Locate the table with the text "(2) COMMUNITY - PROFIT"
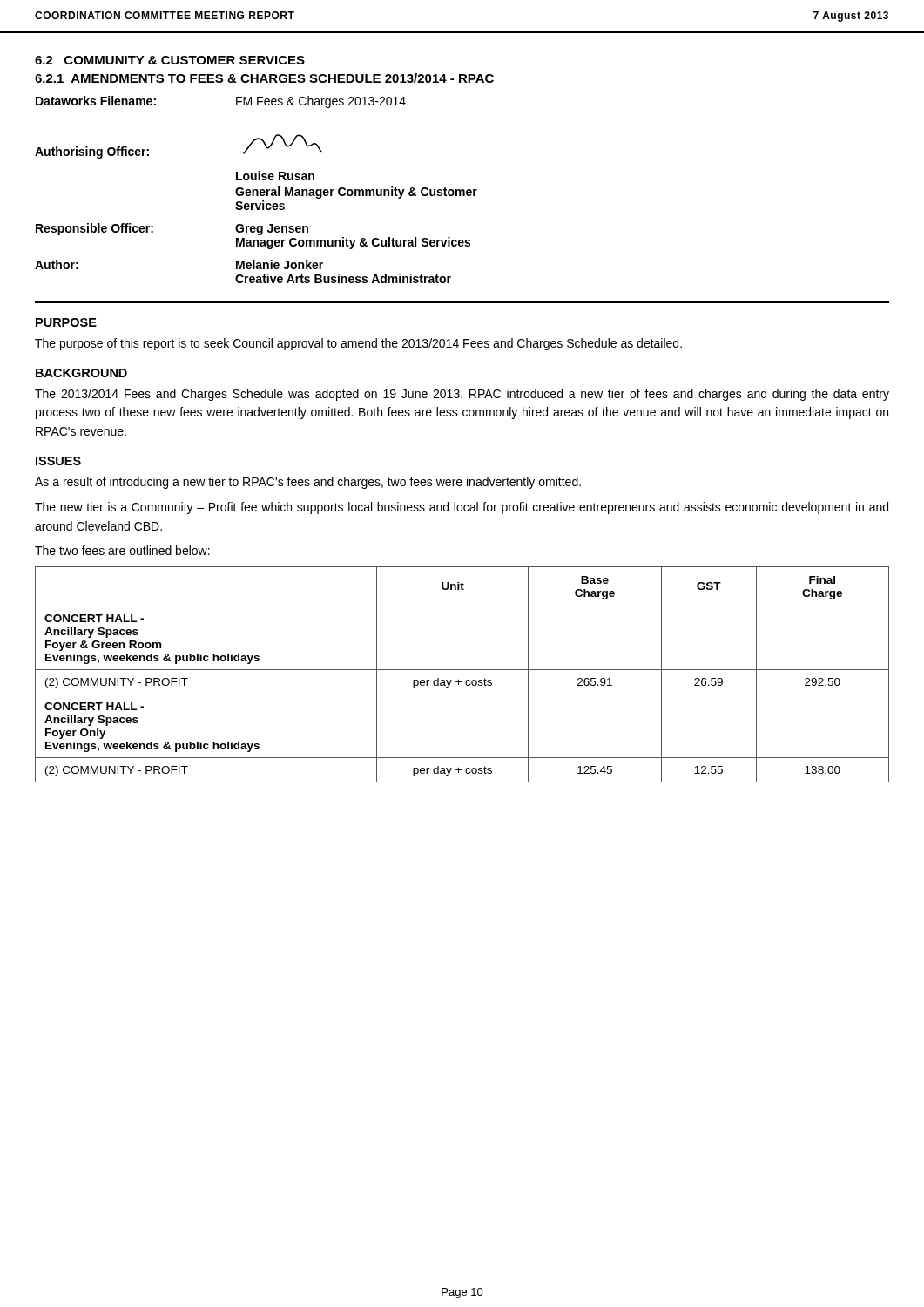This screenshot has width=924, height=1307. tap(462, 674)
